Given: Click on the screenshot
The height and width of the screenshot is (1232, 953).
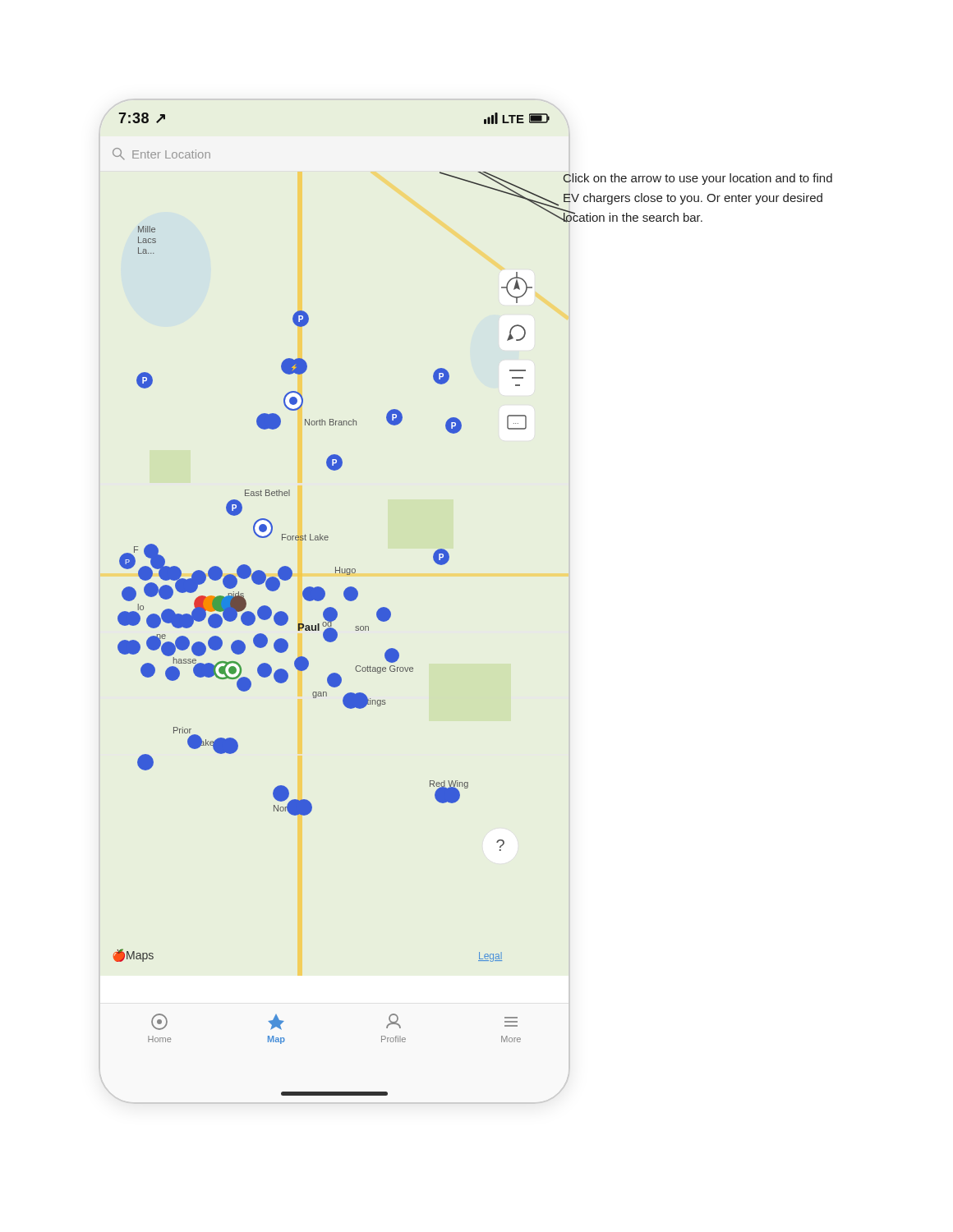Looking at the screenshot, I should [283, 550].
